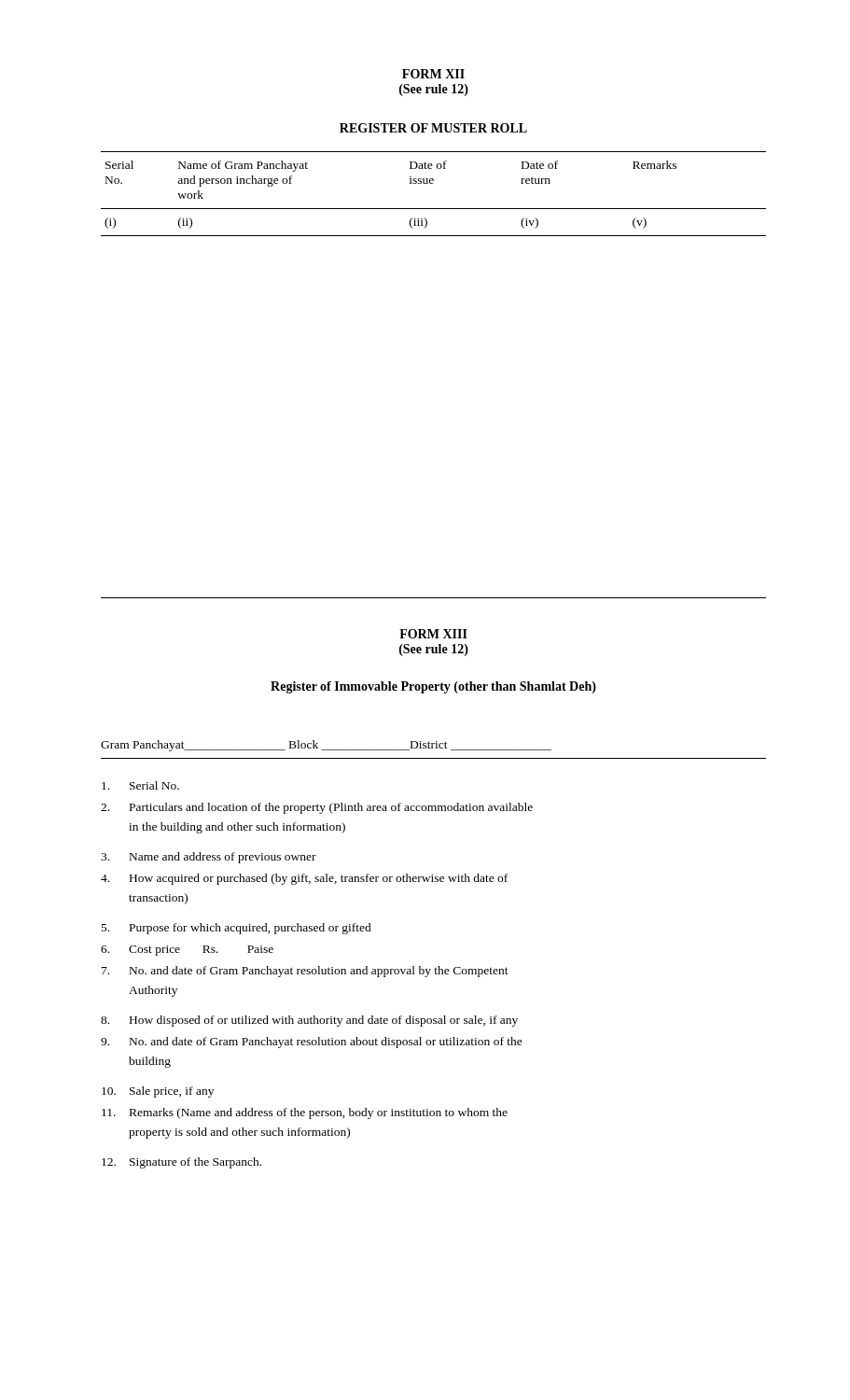Select the passage starting "8. How disposed"
850x1400 pixels.
coord(309,1021)
